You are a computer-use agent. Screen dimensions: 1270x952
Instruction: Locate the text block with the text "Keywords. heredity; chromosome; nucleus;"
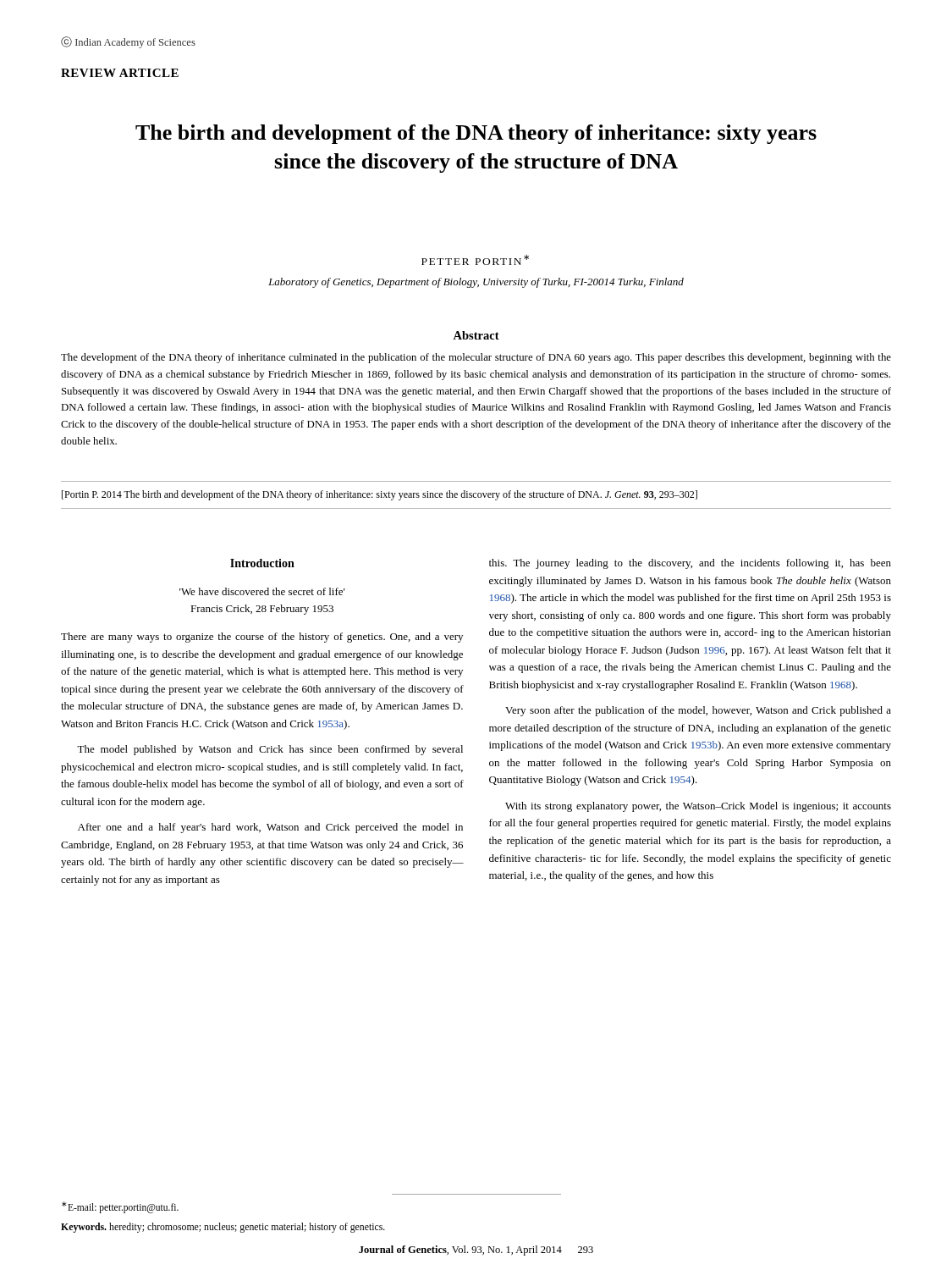pyautogui.click(x=223, y=1227)
